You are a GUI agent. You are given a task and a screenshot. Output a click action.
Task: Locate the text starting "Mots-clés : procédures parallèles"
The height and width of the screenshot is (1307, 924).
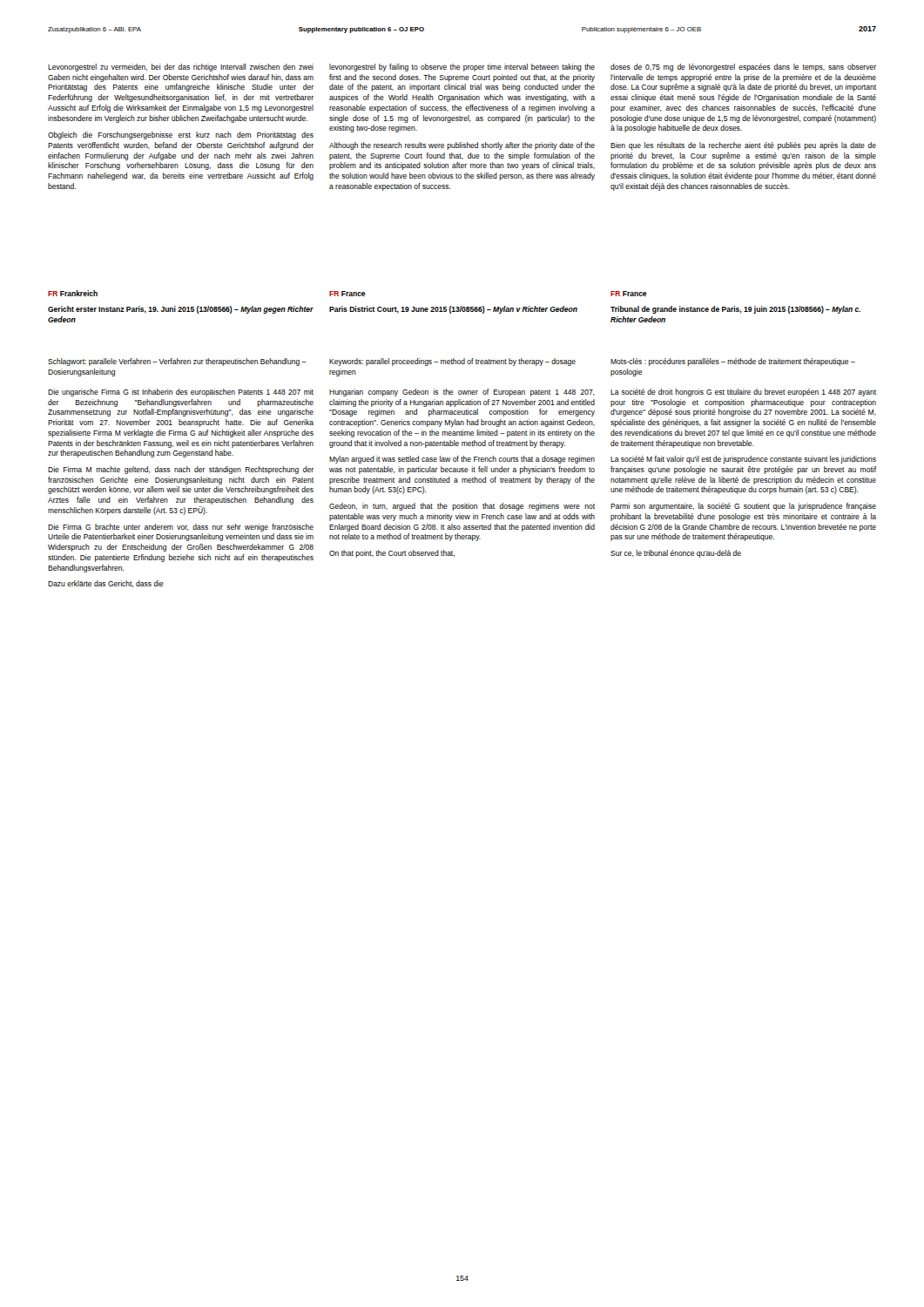733,367
